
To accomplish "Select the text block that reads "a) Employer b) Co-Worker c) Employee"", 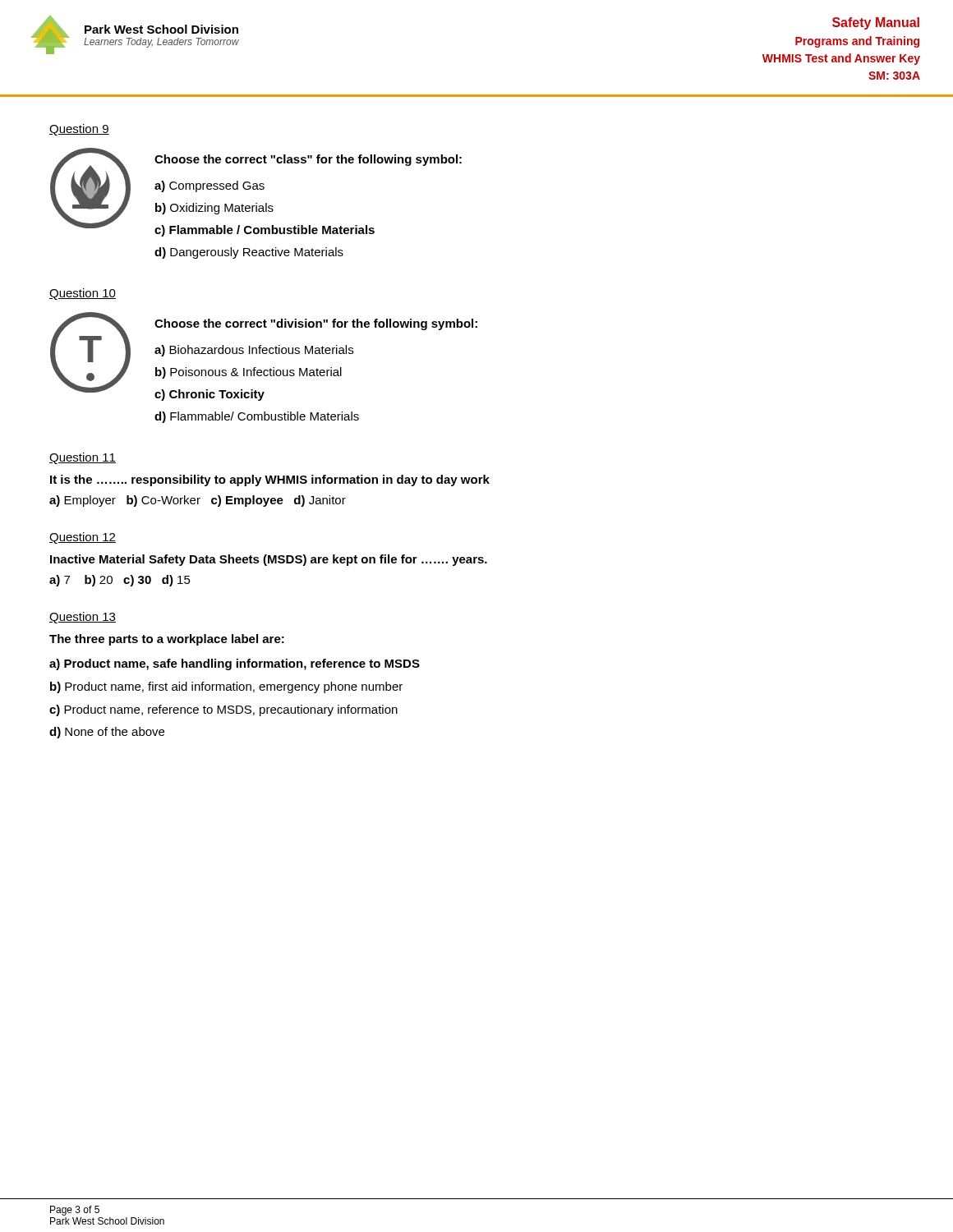I will (197, 500).
